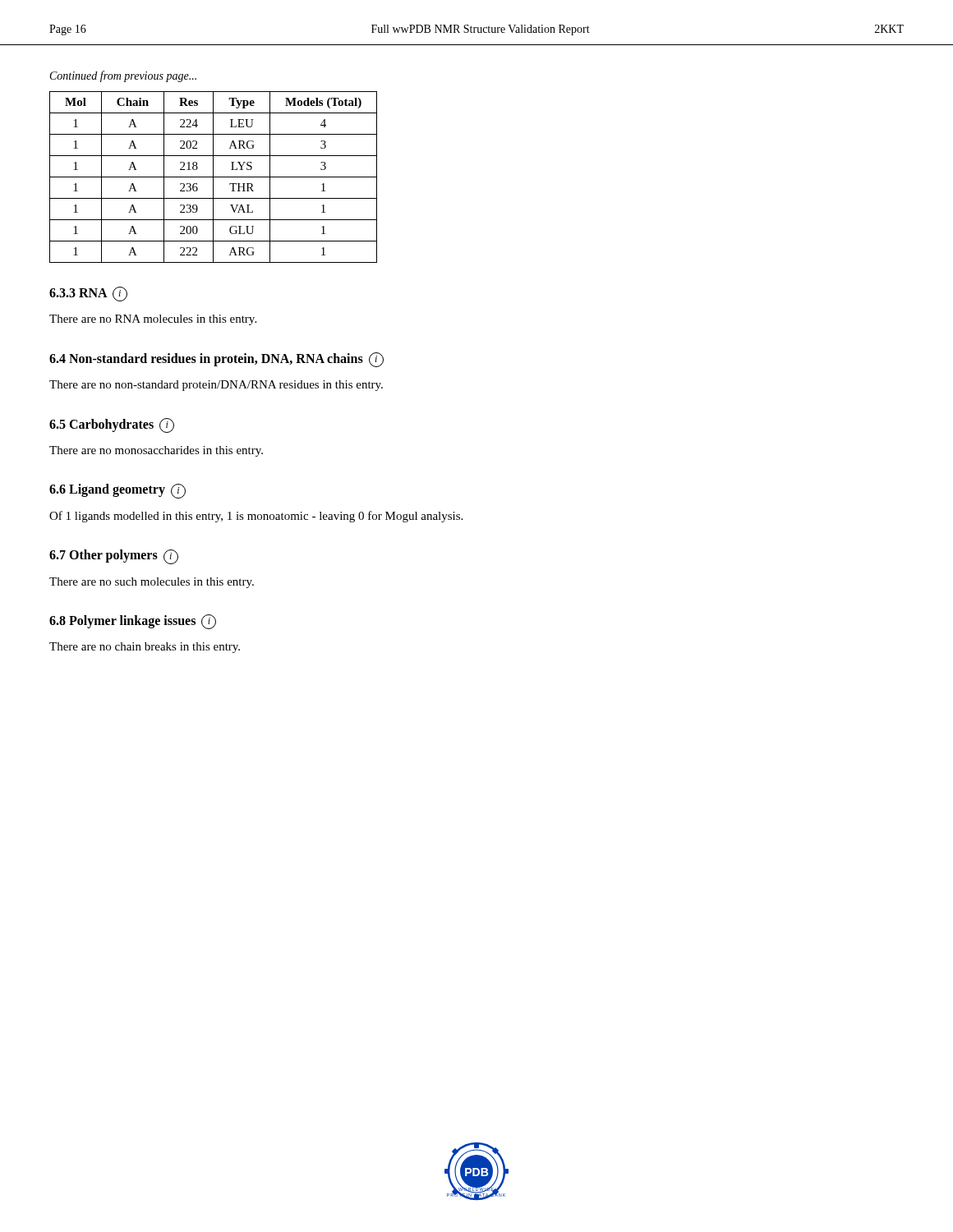Where is the section header that starts "6.6 Ligand geometry"?
The width and height of the screenshot is (953, 1232).
117,490
